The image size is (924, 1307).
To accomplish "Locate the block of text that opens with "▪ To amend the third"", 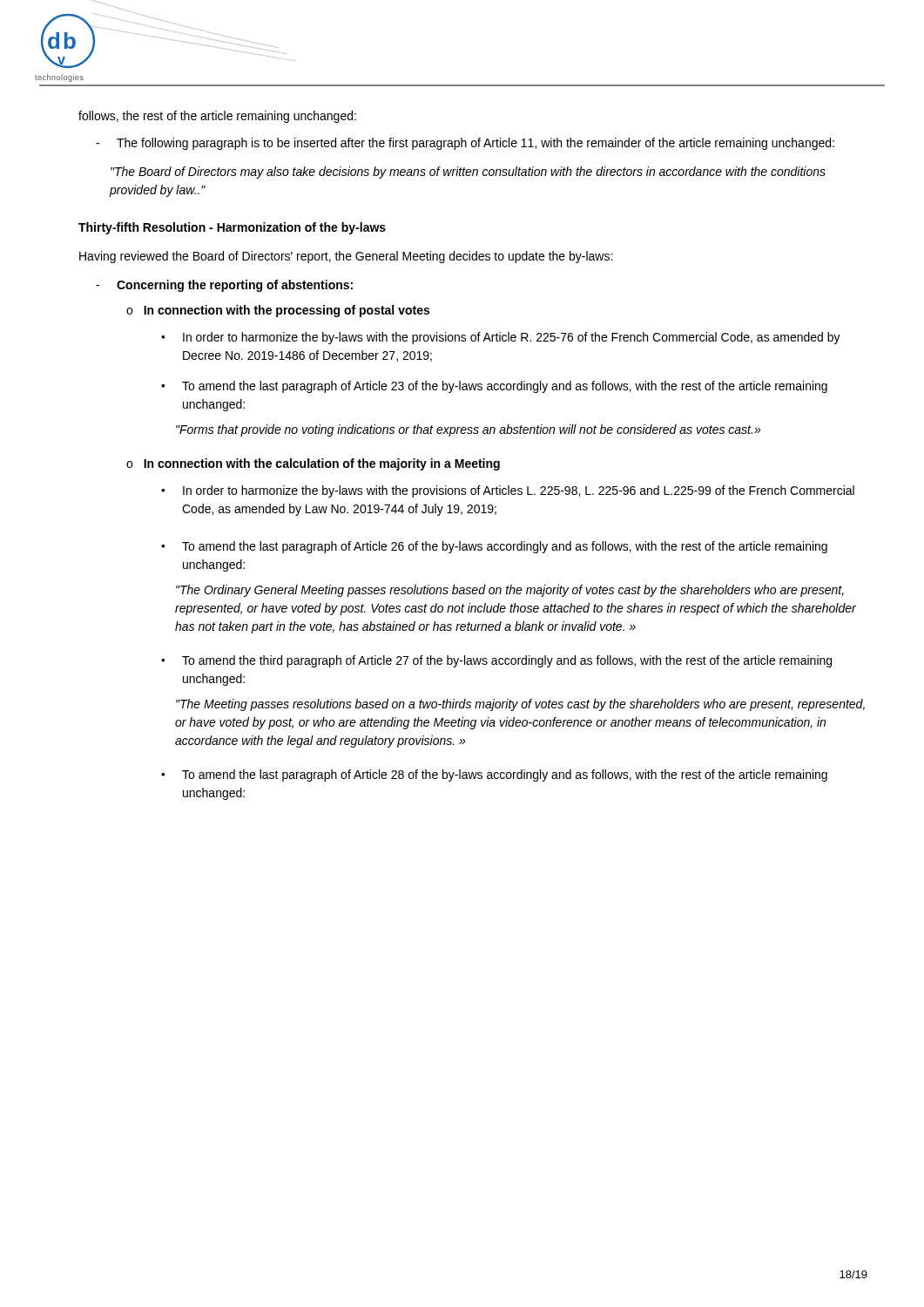I will pos(514,670).
